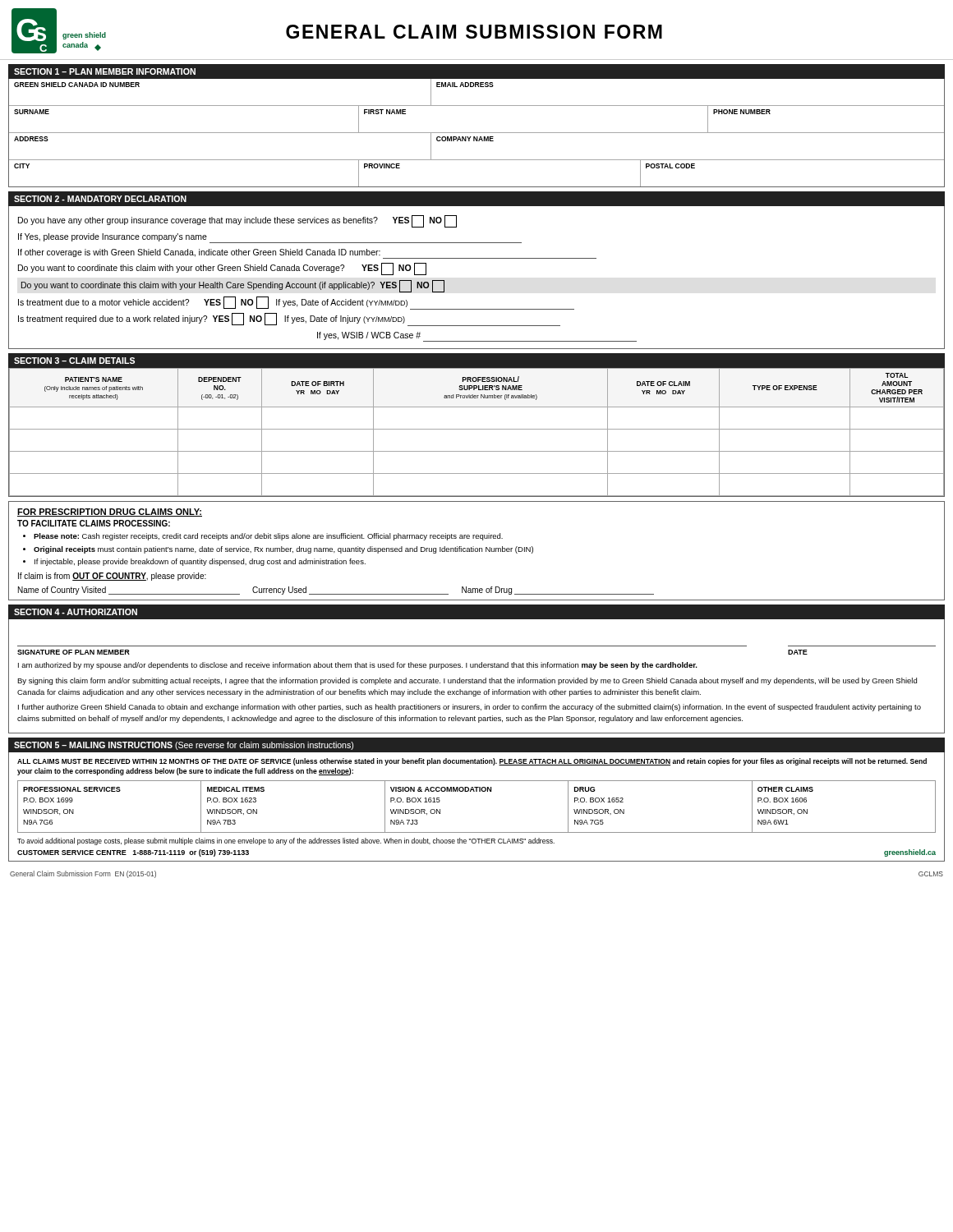Viewport: 953px width, 1232px height.
Task: Select the element starting "ALL CLAIMS MUST BE RECEIVED WITHIN"
Action: click(x=472, y=766)
